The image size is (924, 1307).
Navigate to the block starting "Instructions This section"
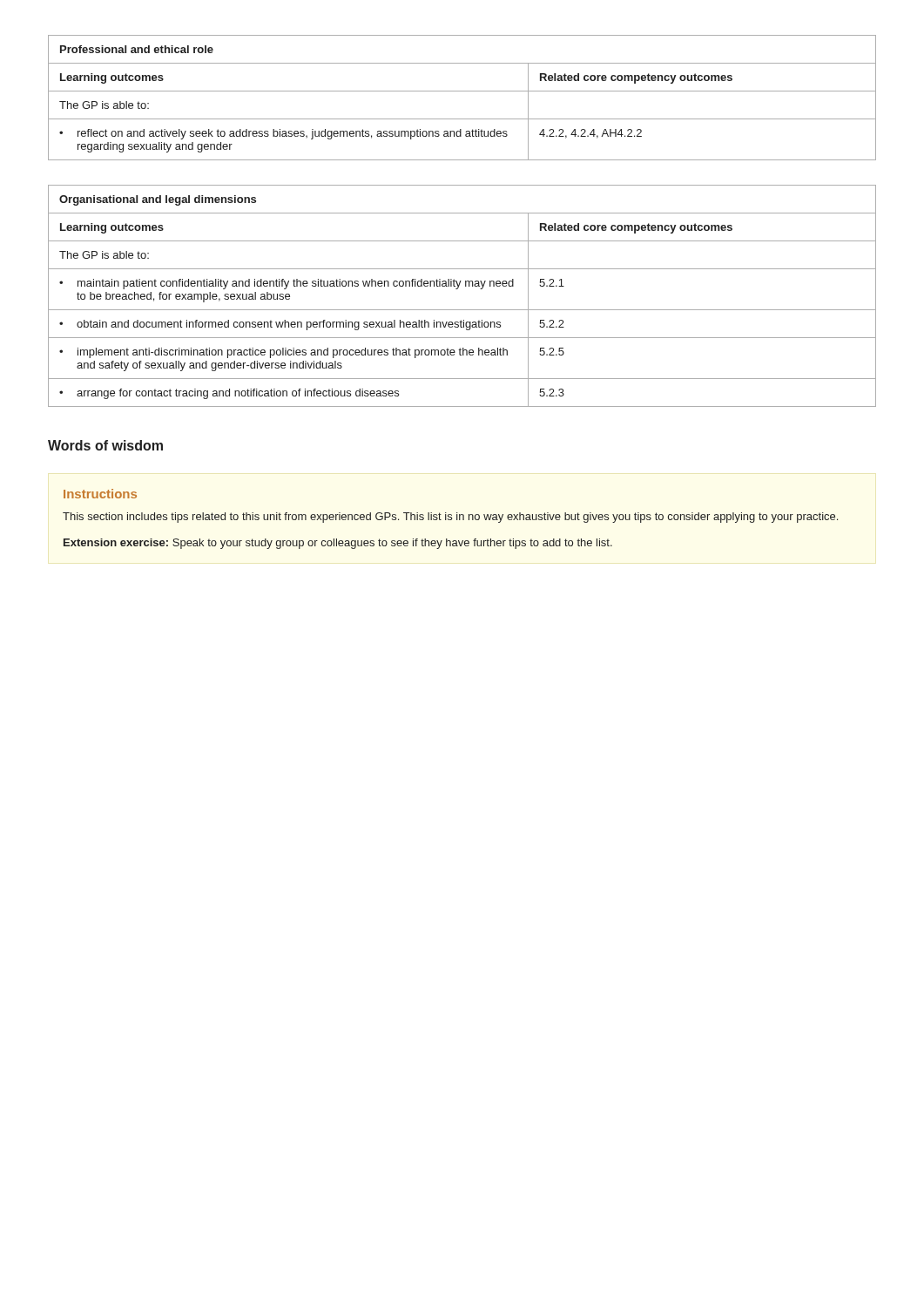click(x=462, y=518)
